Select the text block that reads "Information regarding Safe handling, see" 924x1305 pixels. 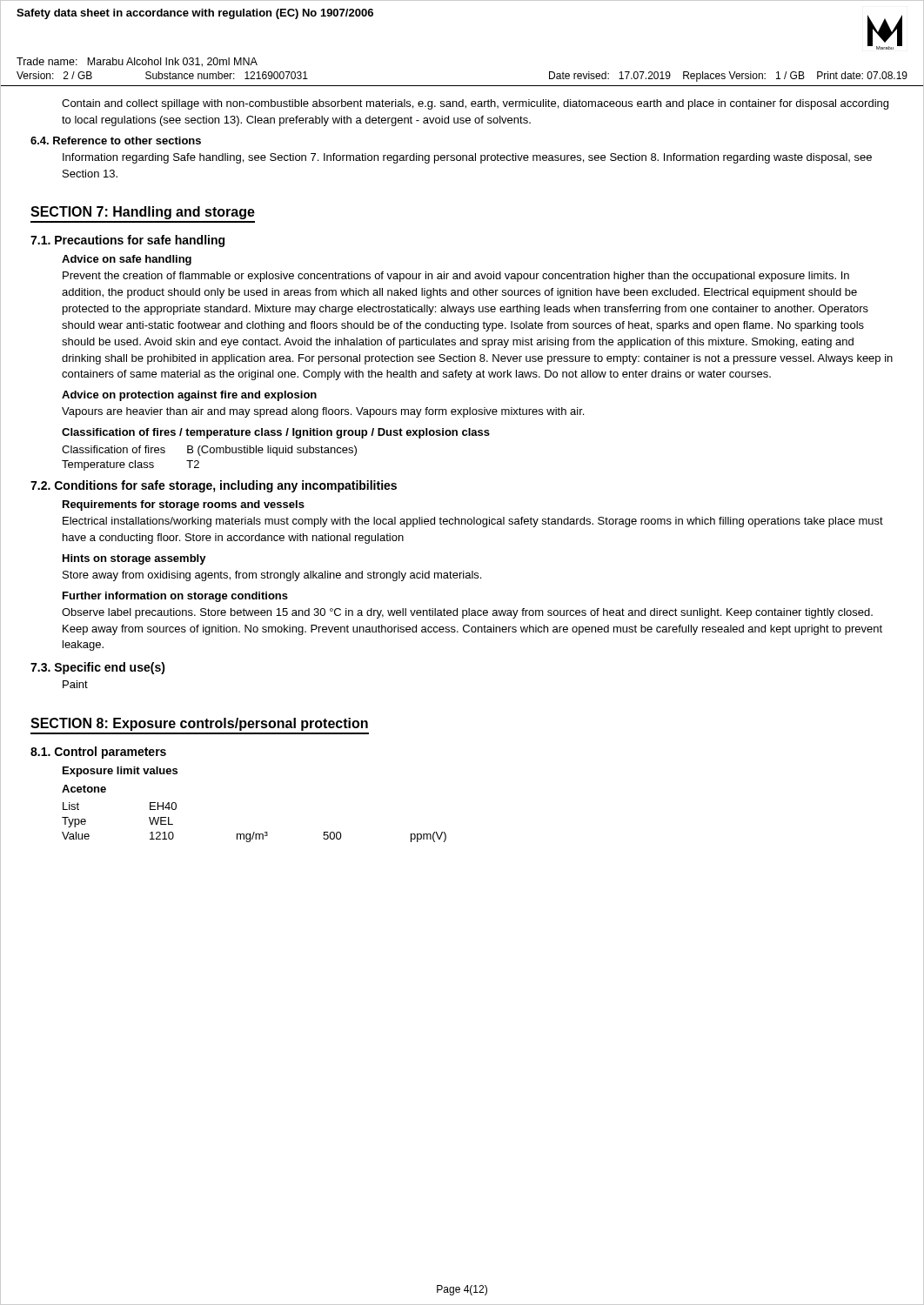point(478,166)
